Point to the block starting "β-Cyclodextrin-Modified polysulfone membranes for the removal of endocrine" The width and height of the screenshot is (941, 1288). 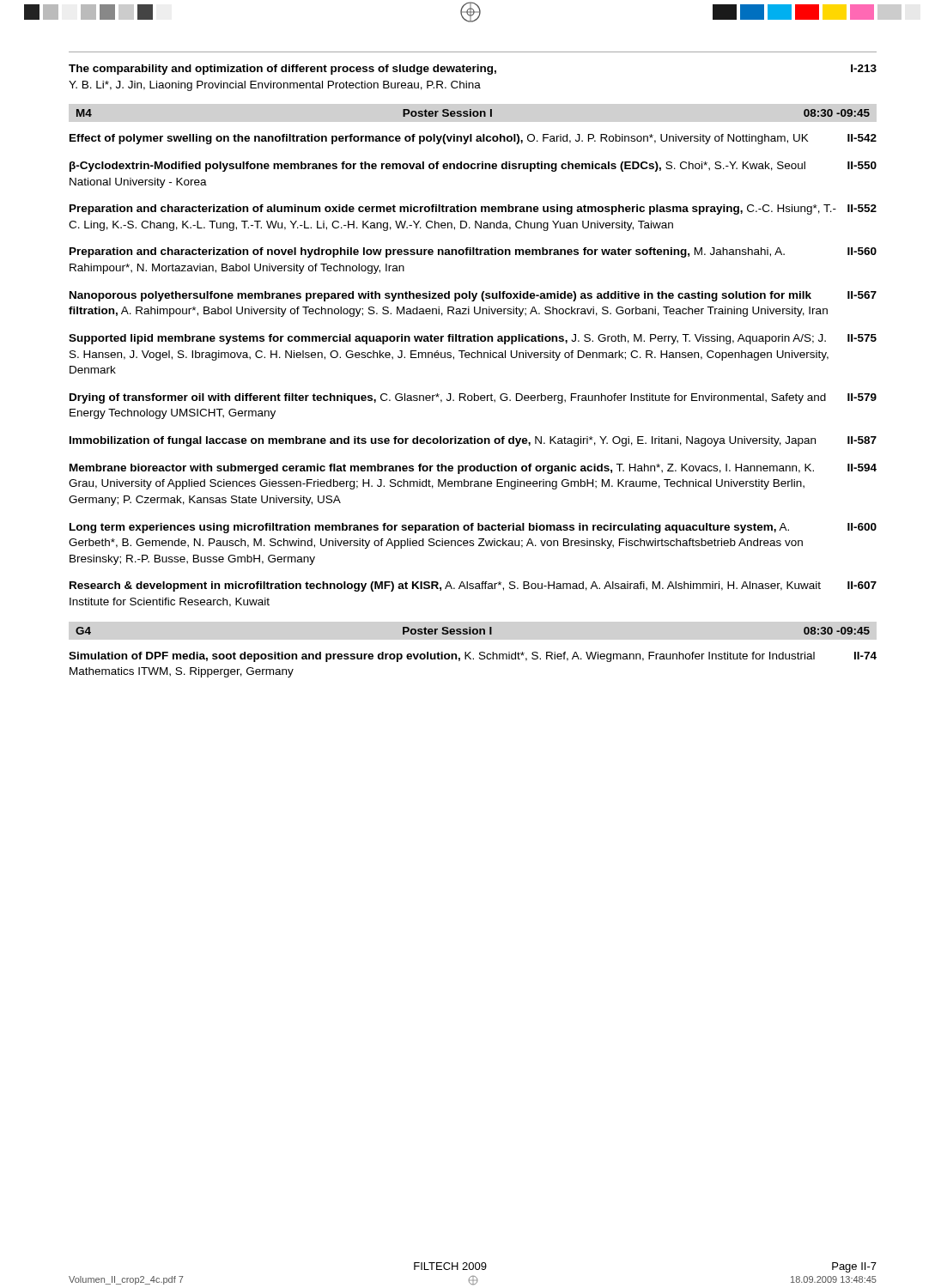pyautogui.click(x=473, y=174)
